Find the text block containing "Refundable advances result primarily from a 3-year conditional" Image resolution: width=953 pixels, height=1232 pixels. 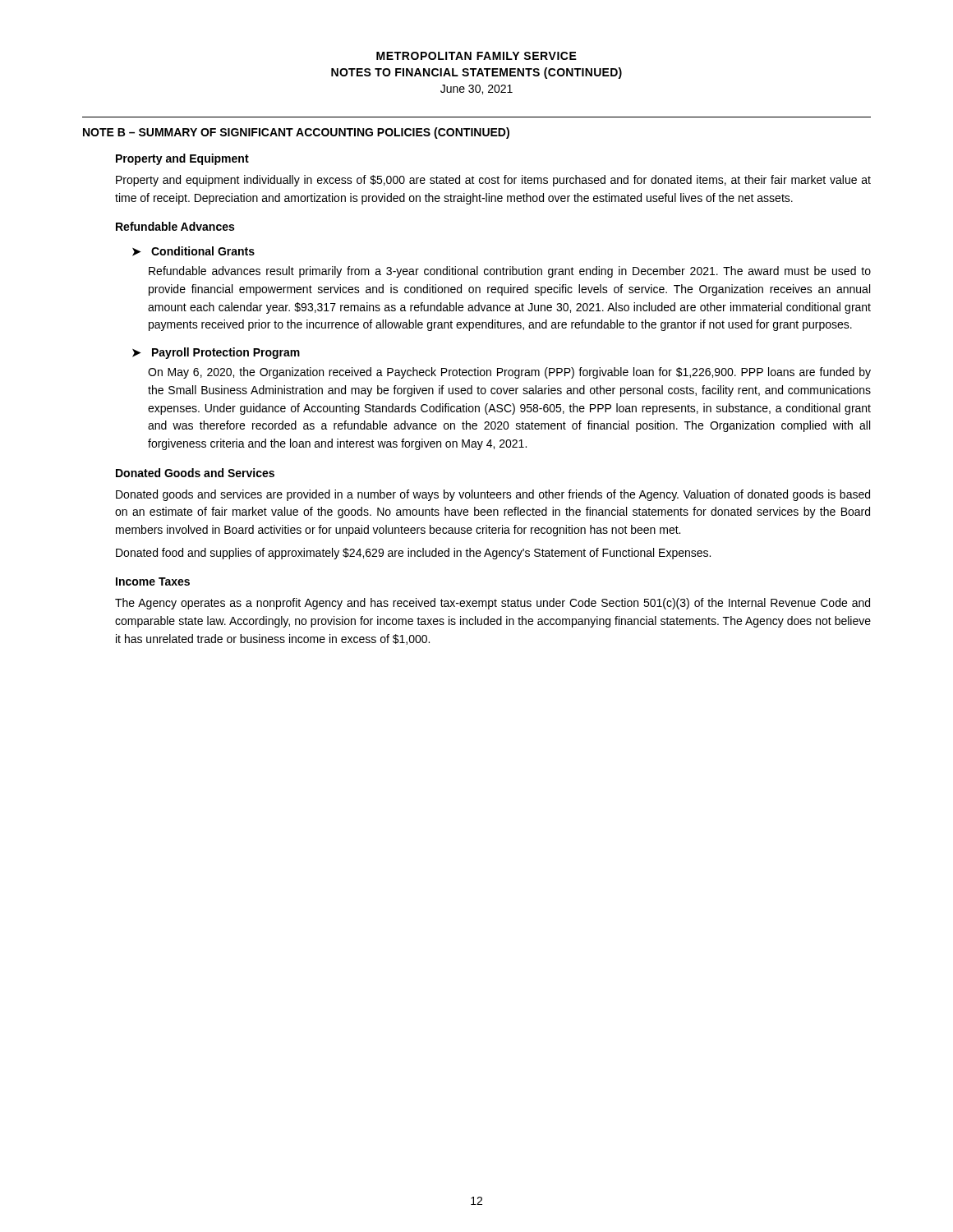509,298
